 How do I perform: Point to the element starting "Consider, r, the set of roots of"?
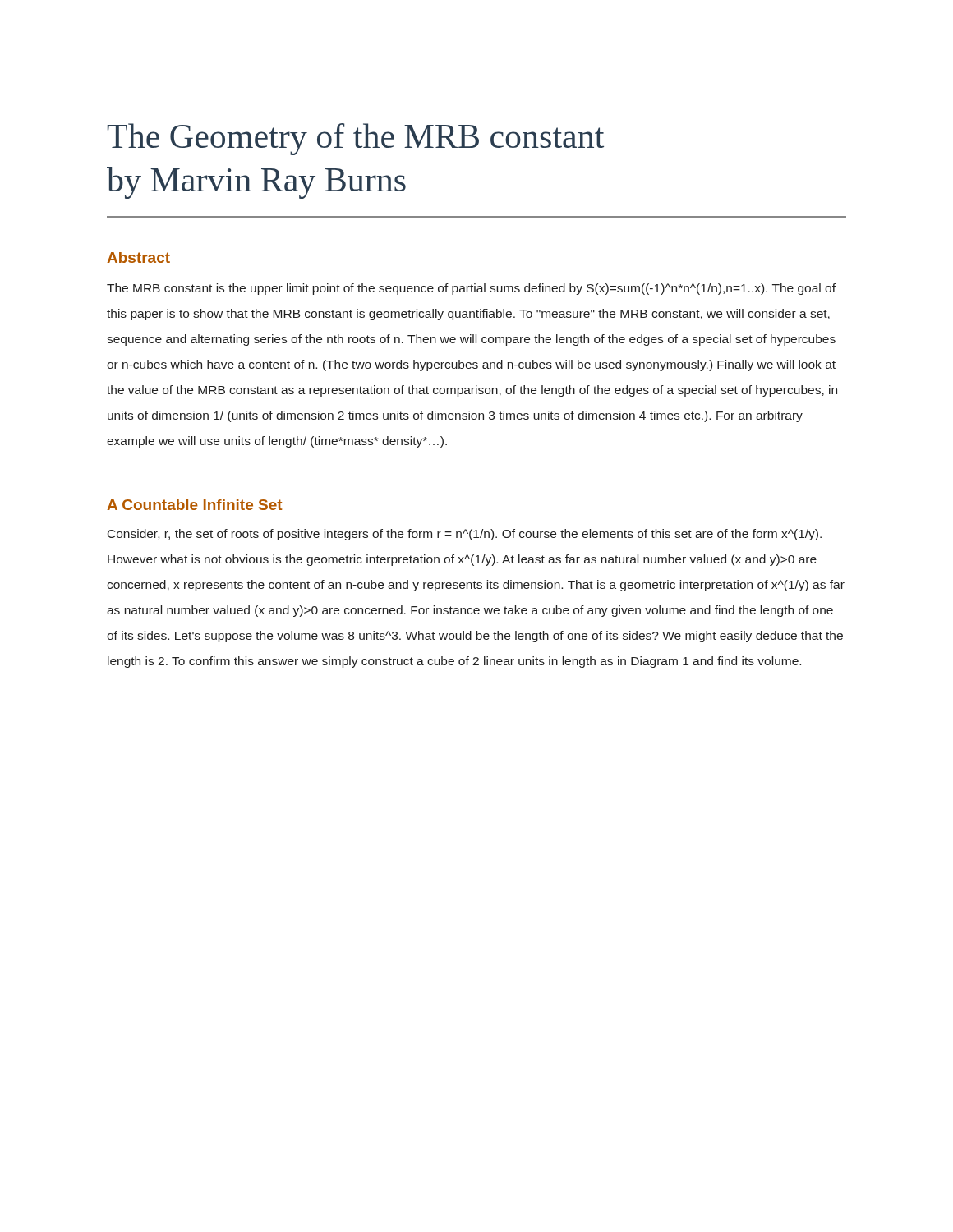(476, 597)
